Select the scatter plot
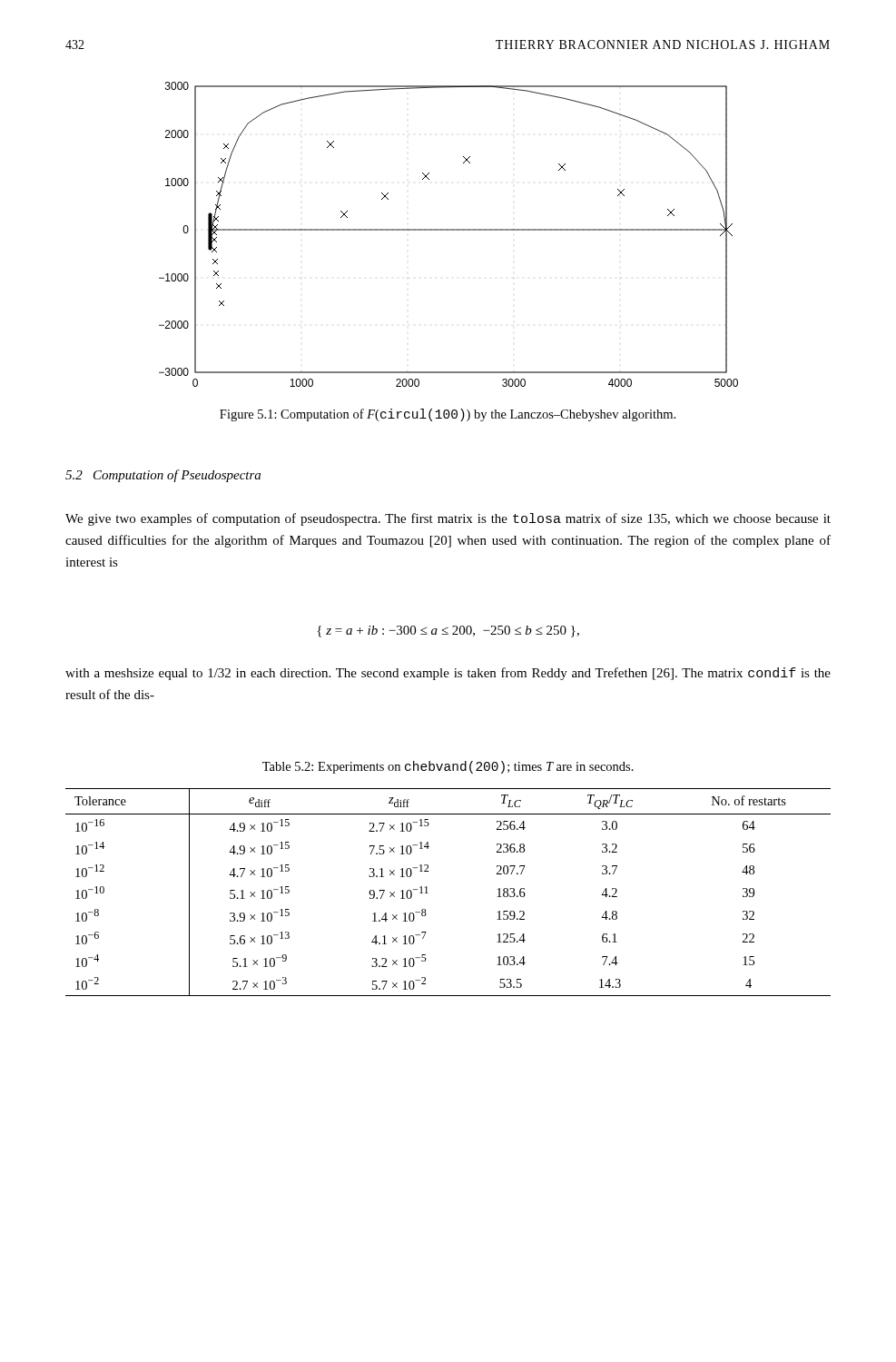The width and height of the screenshot is (896, 1362). (445, 236)
